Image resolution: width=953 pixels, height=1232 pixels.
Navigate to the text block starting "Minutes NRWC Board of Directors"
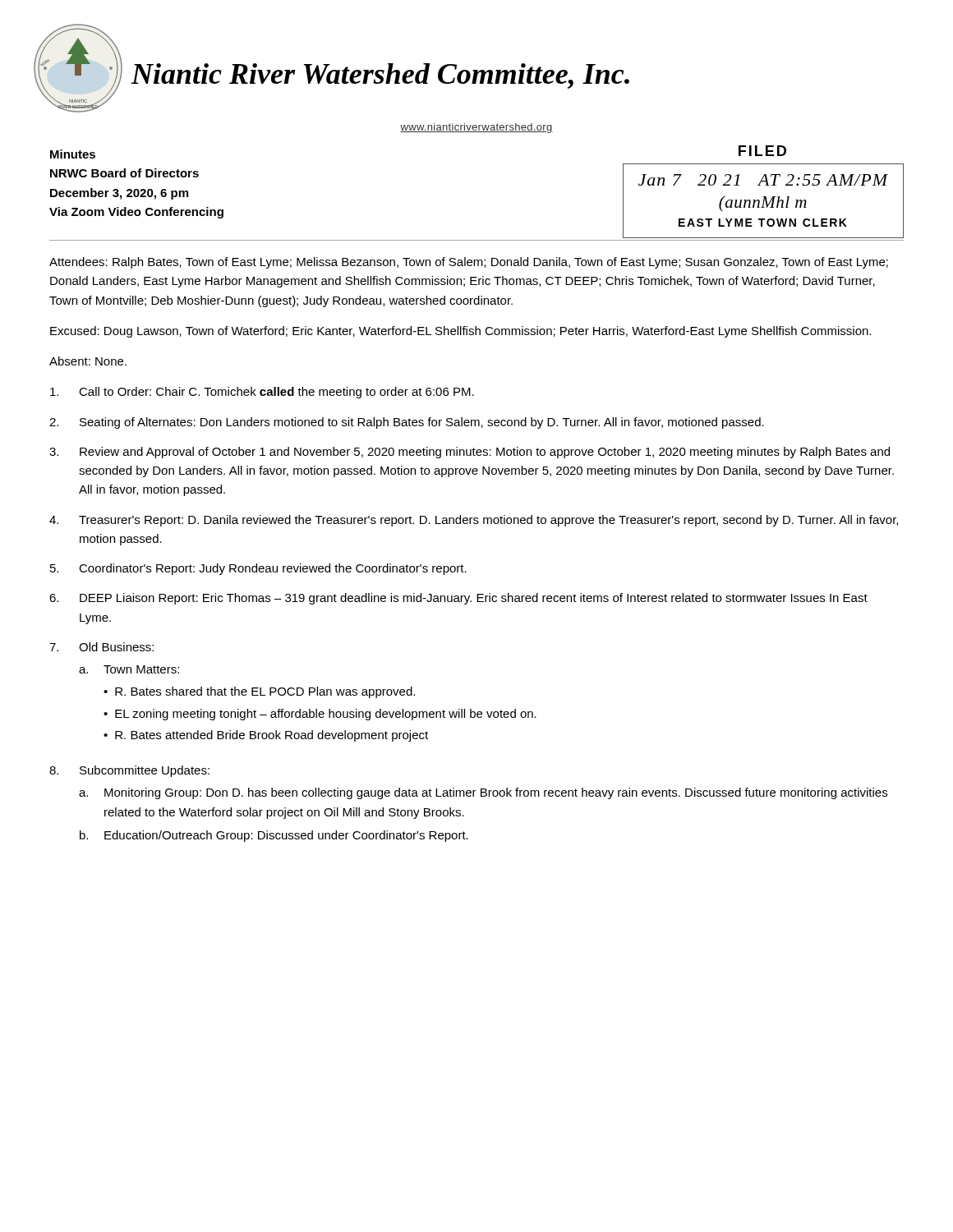click(137, 183)
